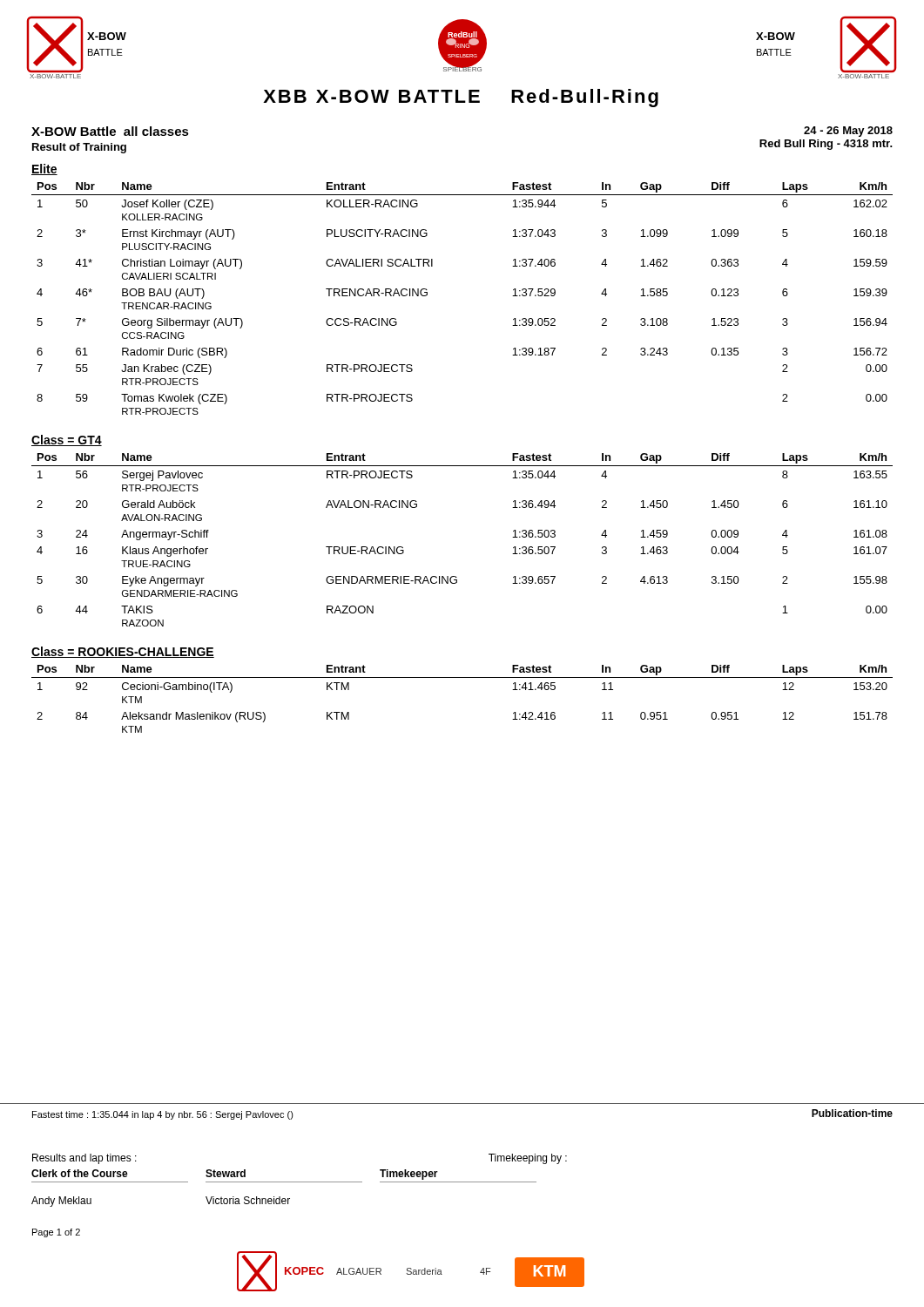The height and width of the screenshot is (1307, 924).
Task: Where does it say "Result of Training"?
Action: (79, 147)
